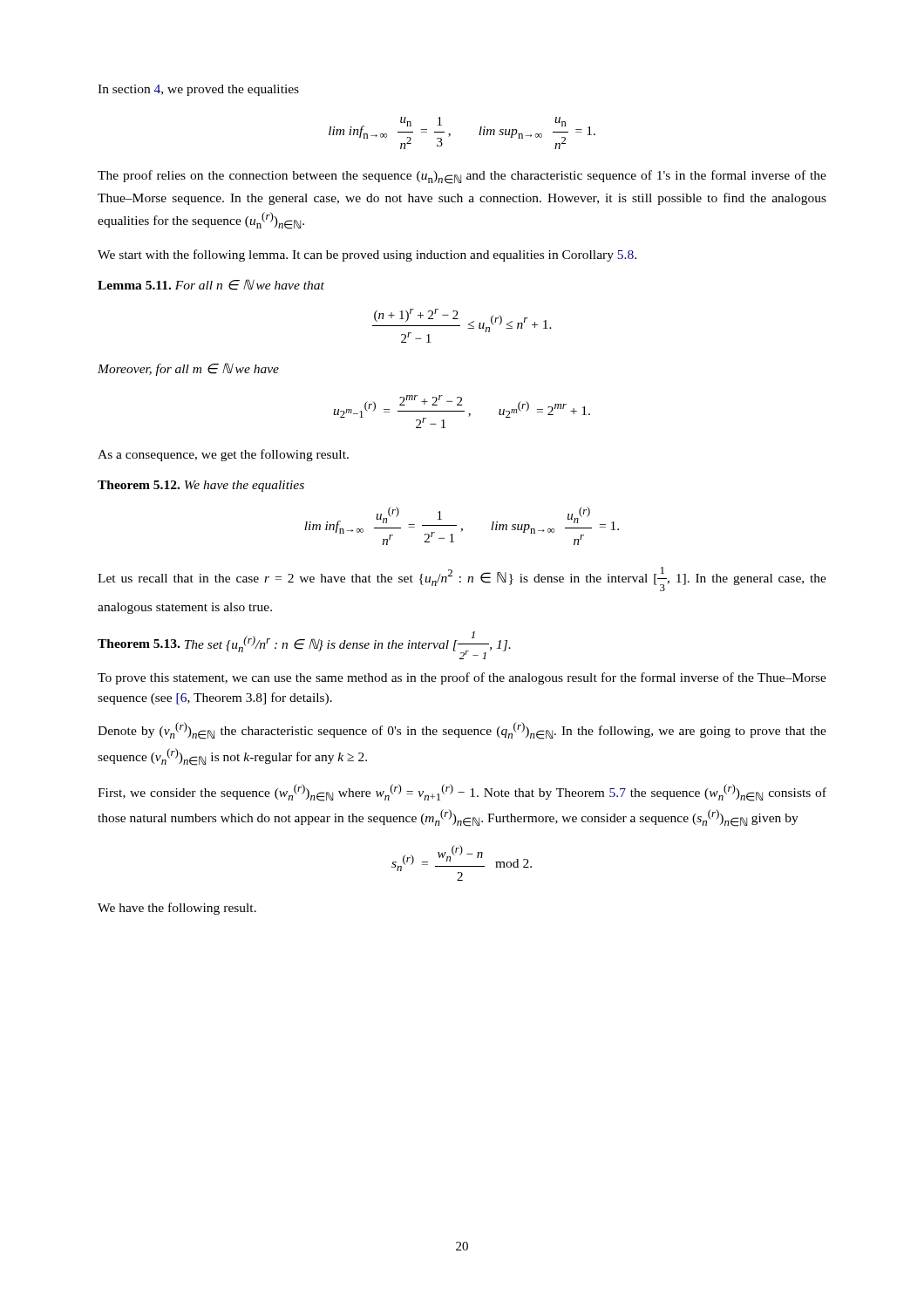Locate the text block containing "Denote by (vn(r))n∈ℕ the characteristic sequence"

462,744
